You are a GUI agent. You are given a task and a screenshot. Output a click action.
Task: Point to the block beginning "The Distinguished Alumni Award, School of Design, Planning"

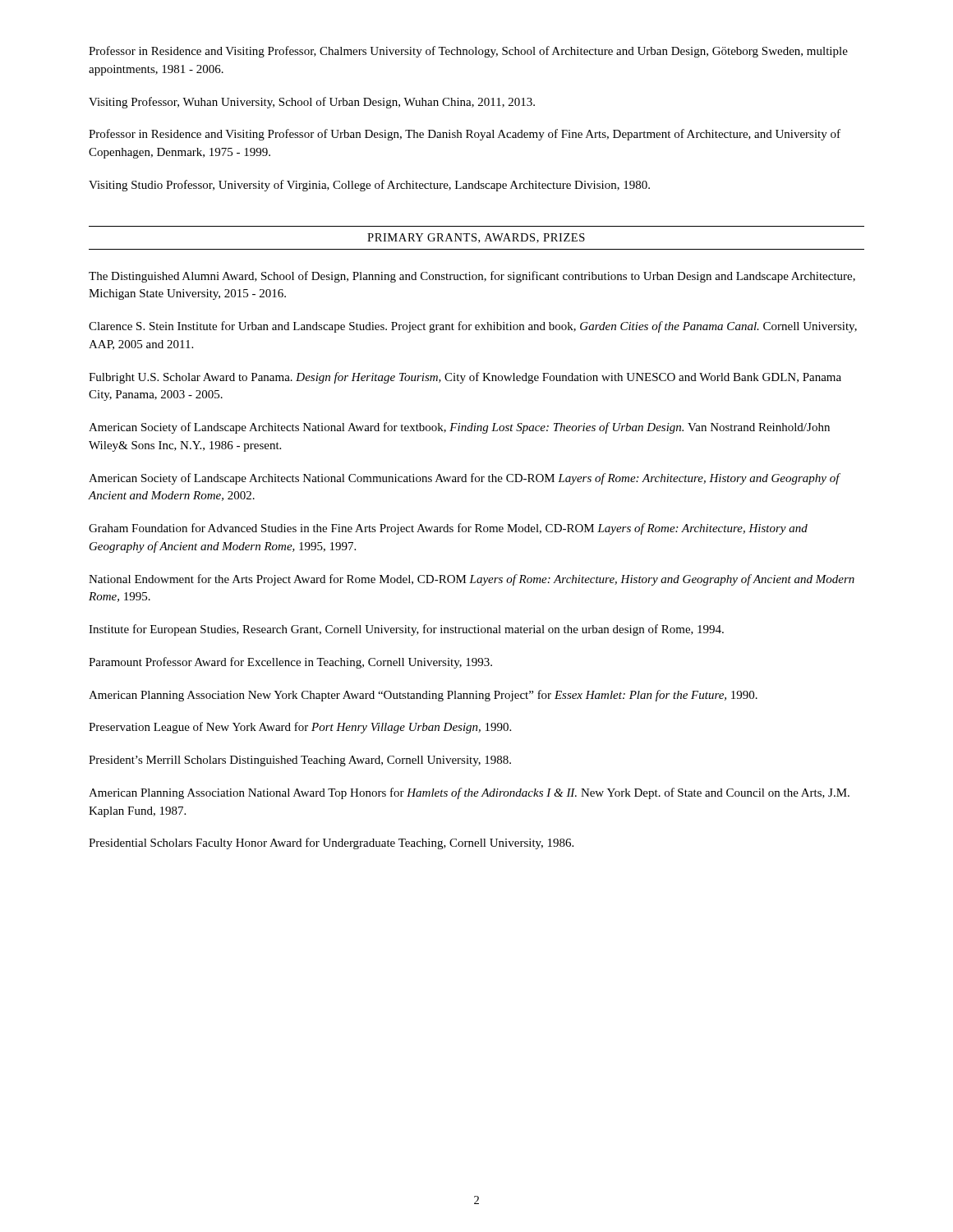coord(472,284)
